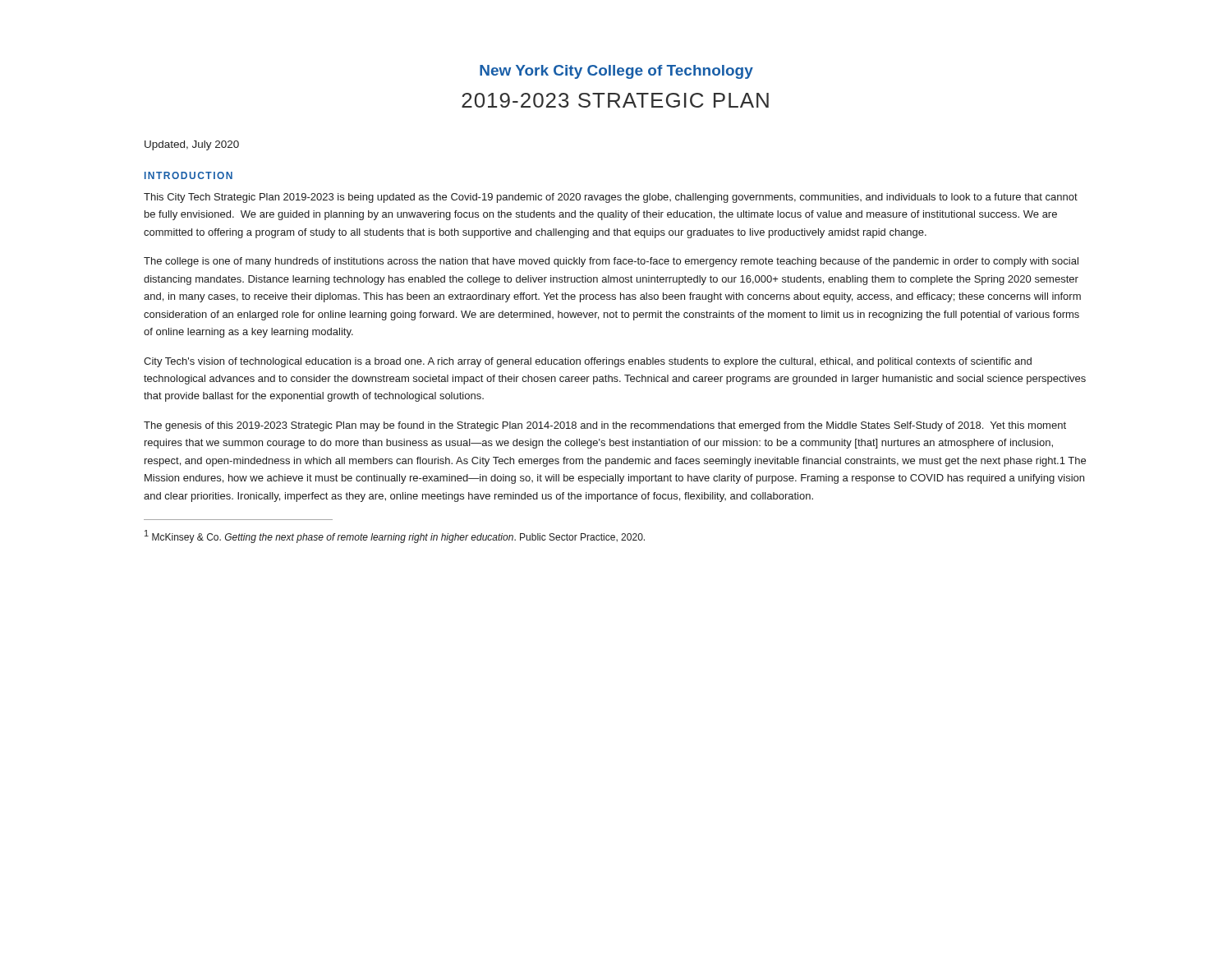Find the block on this page that starts "This City Tech"

(611, 214)
